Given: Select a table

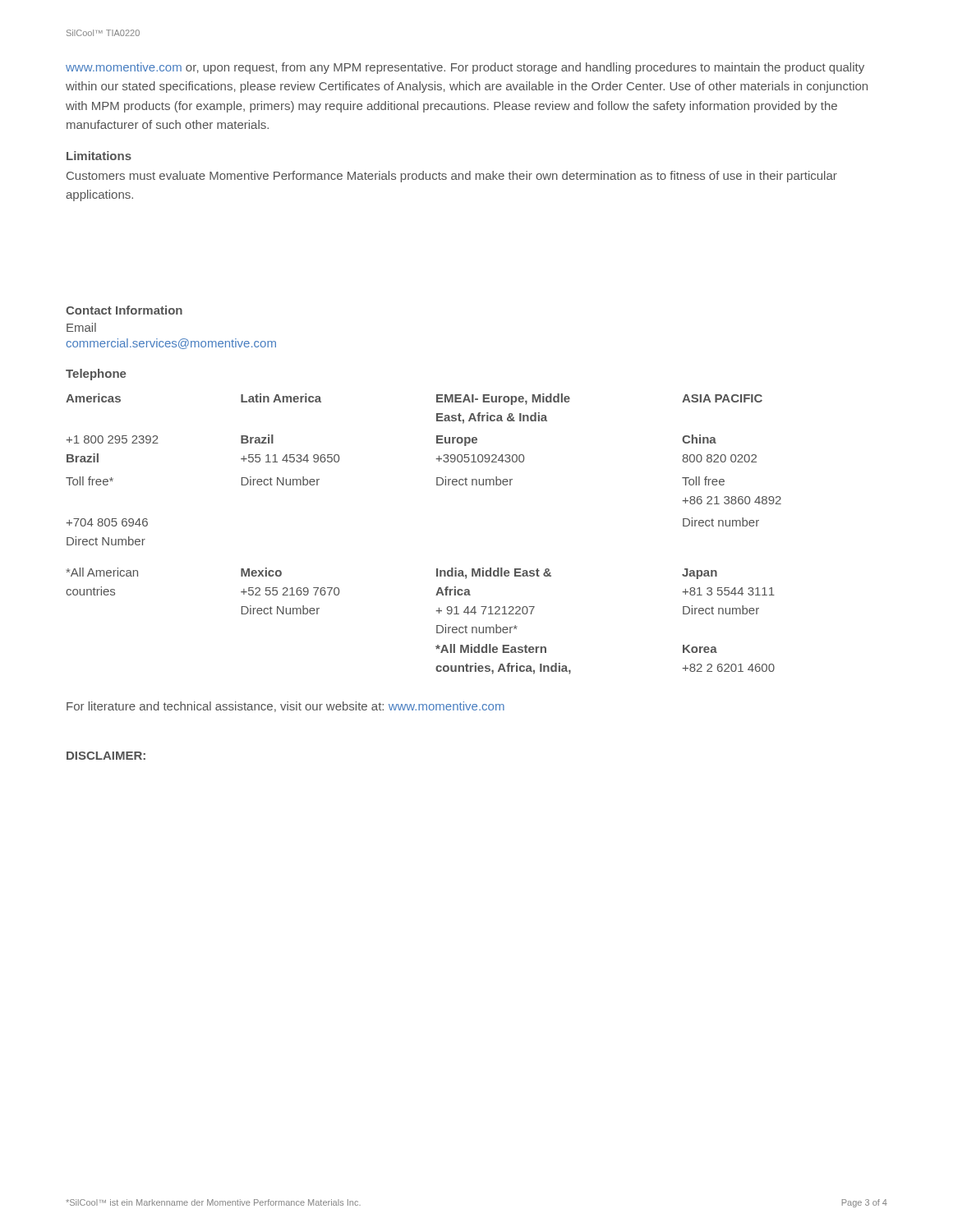Looking at the screenshot, I should 476,532.
